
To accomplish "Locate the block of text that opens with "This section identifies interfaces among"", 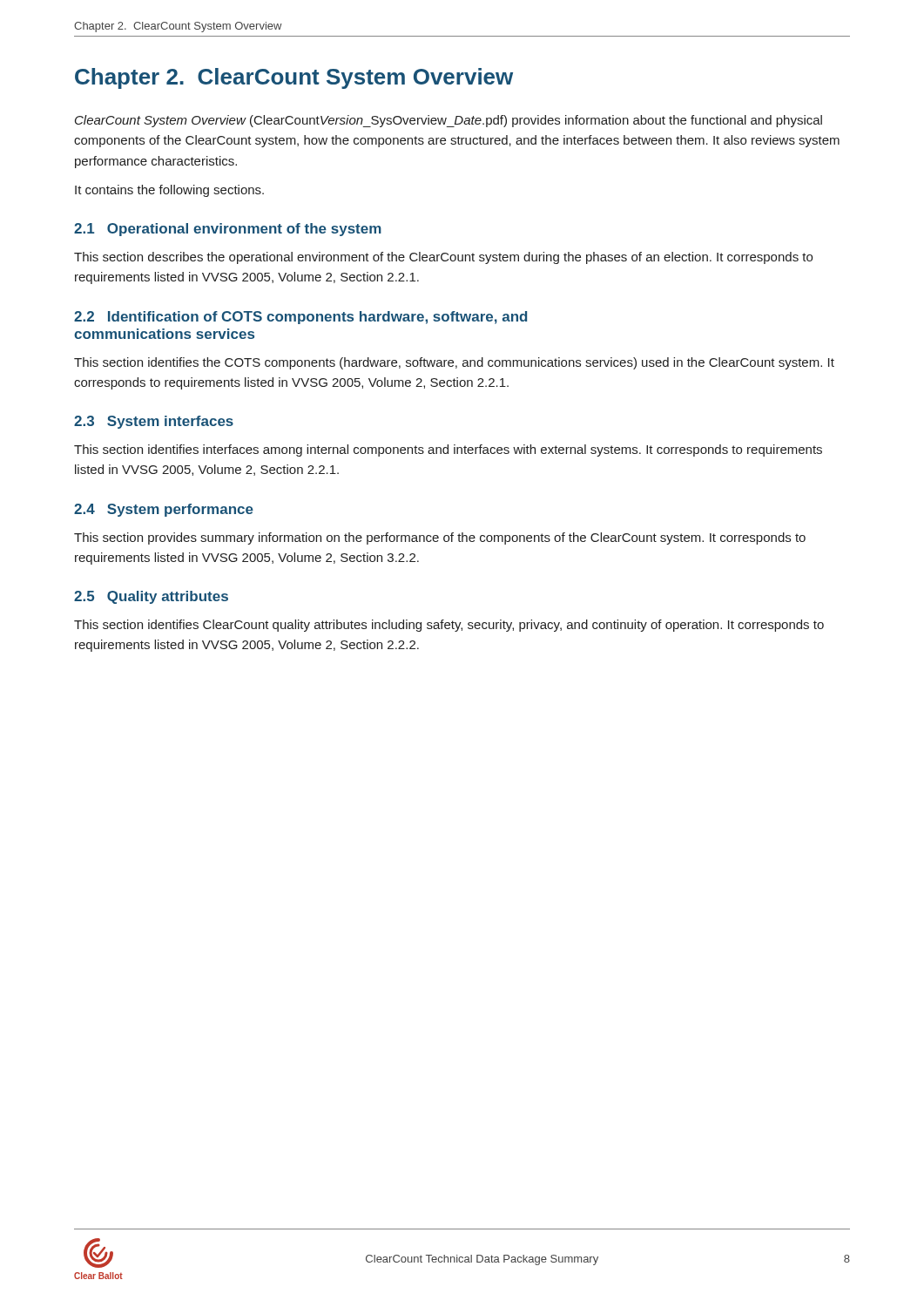I will click(x=448, y=459).
